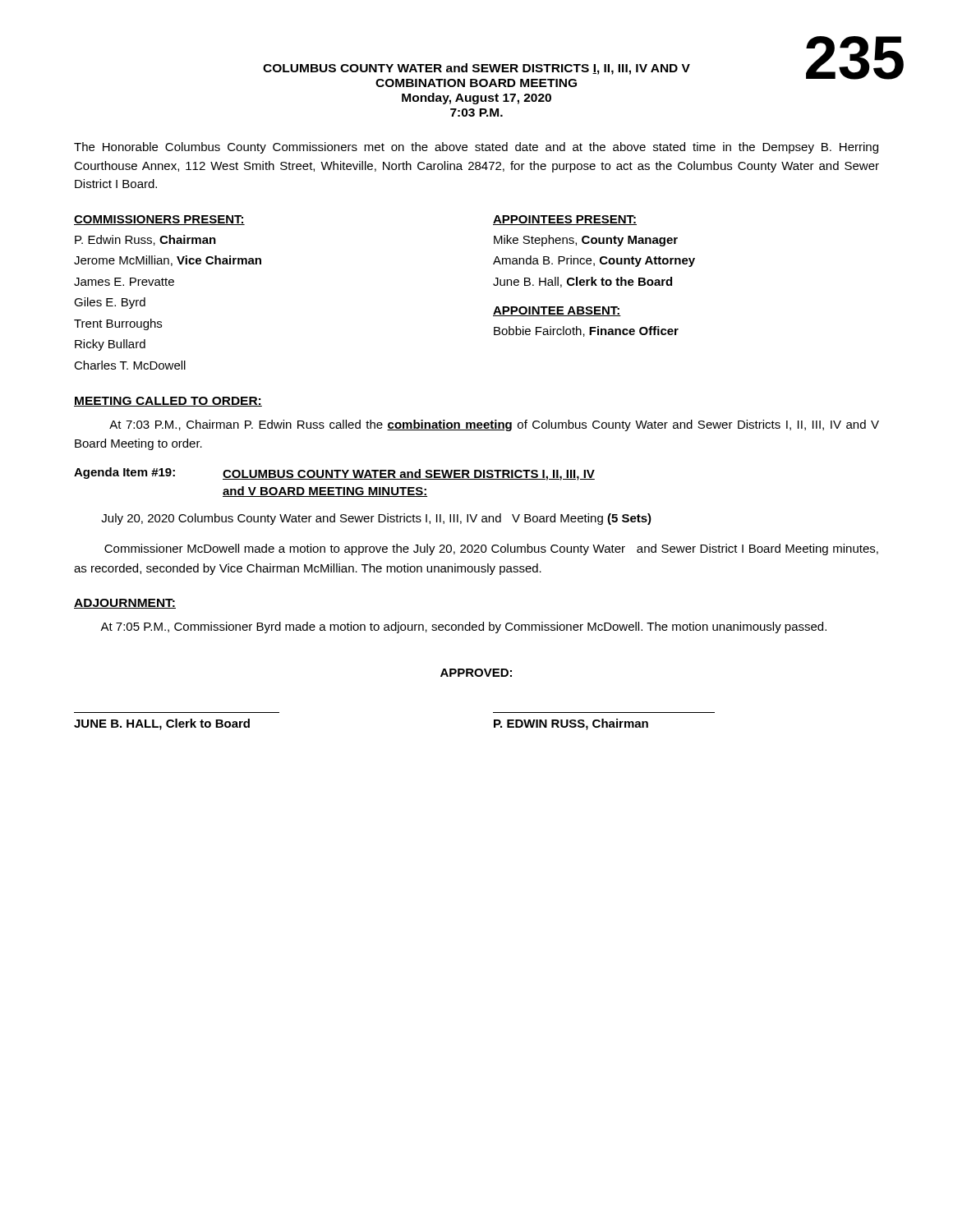Find the section header with the text "MEETING CALLED TO ORDER:"
The image size is (953, 1232).
point(168,400)
